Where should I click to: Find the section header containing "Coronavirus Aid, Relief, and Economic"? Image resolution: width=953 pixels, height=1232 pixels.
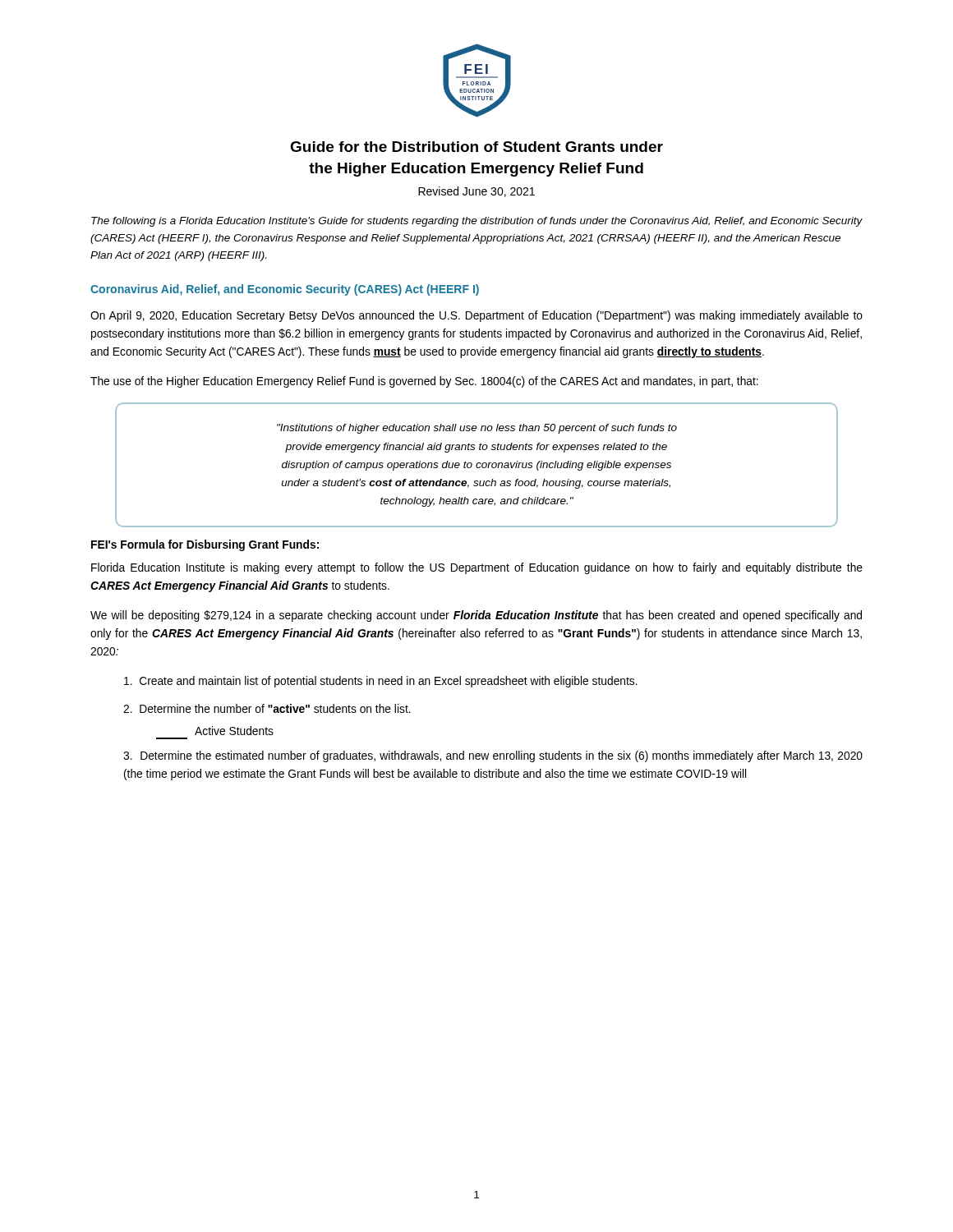click(285, 289)
